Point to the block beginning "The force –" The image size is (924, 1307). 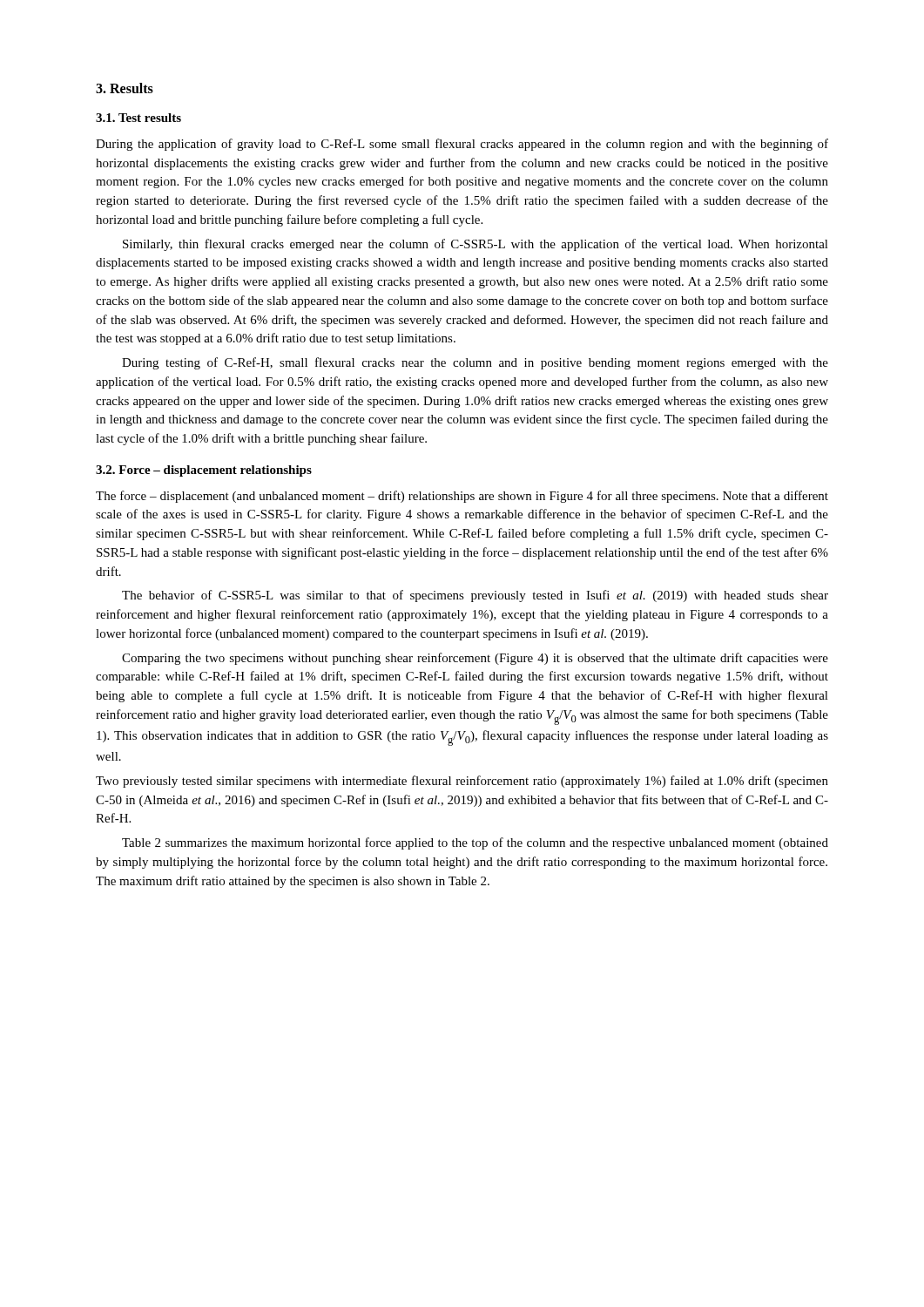[462, 534]
